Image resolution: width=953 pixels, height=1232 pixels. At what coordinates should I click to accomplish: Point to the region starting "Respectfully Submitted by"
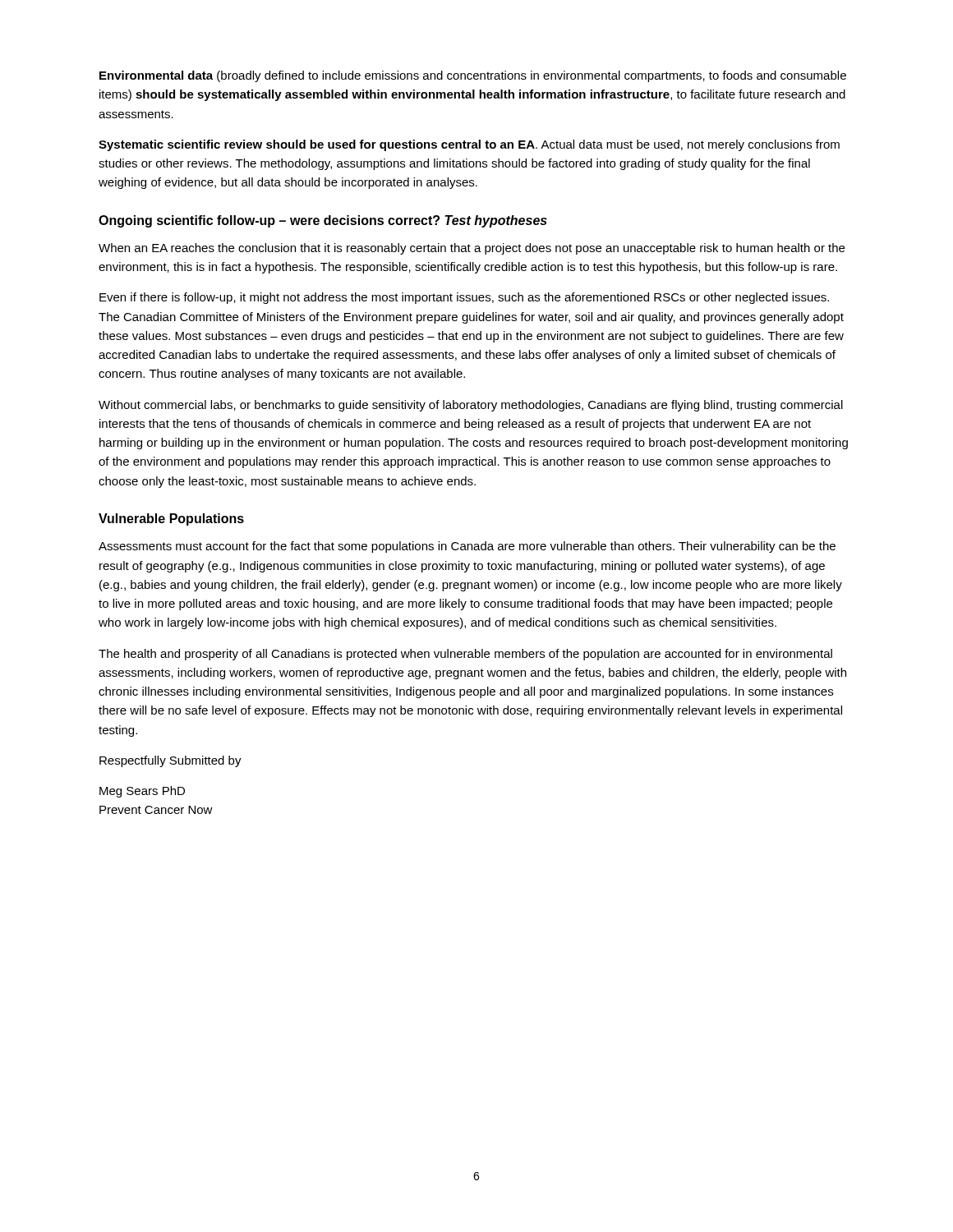pos(170,761)
